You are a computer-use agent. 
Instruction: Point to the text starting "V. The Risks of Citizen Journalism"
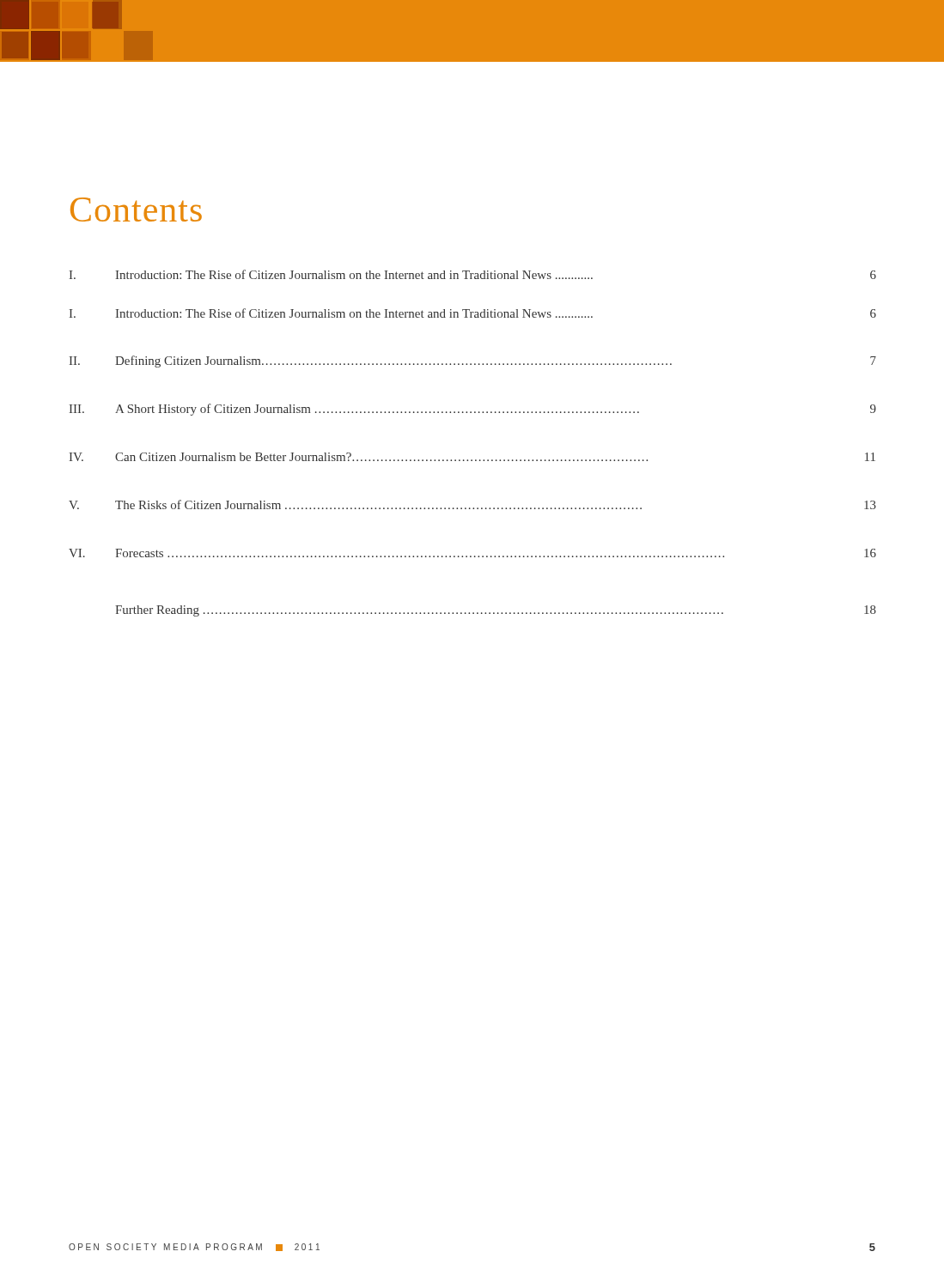point(472,505)
